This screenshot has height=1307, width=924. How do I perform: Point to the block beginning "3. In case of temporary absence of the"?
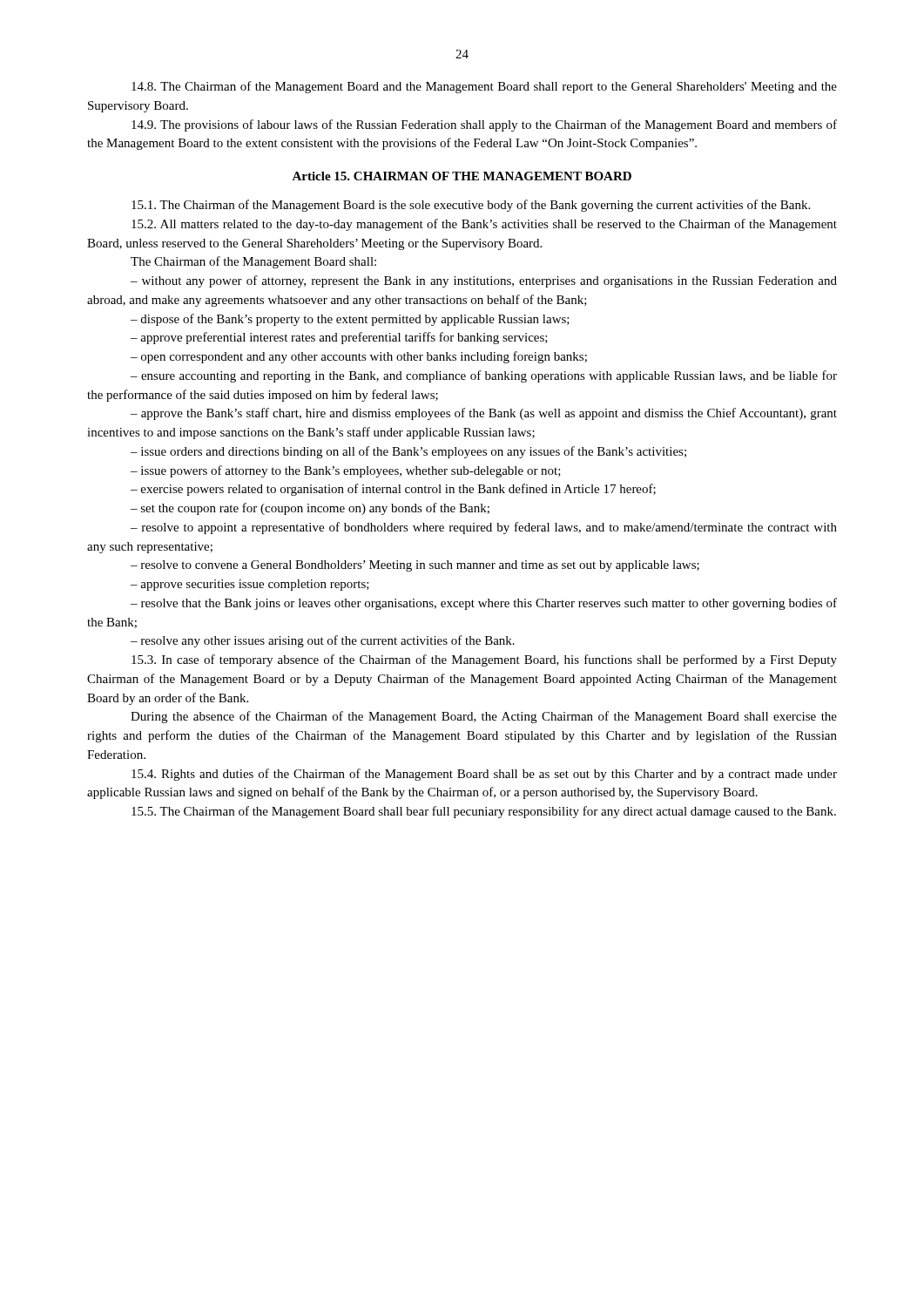[x=462, y=679]
